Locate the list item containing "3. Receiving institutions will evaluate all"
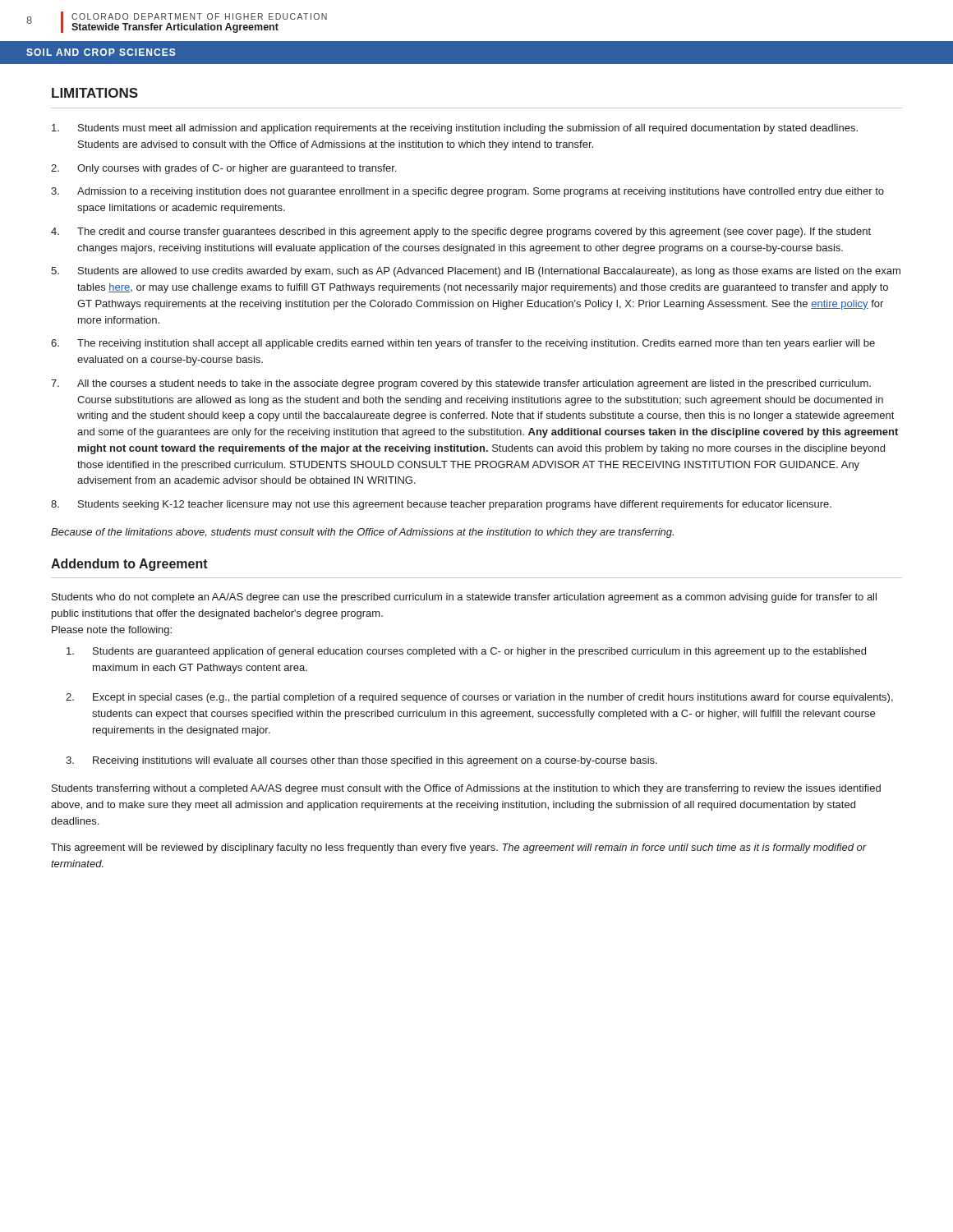The image size is (953, 1232). coord(362,760)
